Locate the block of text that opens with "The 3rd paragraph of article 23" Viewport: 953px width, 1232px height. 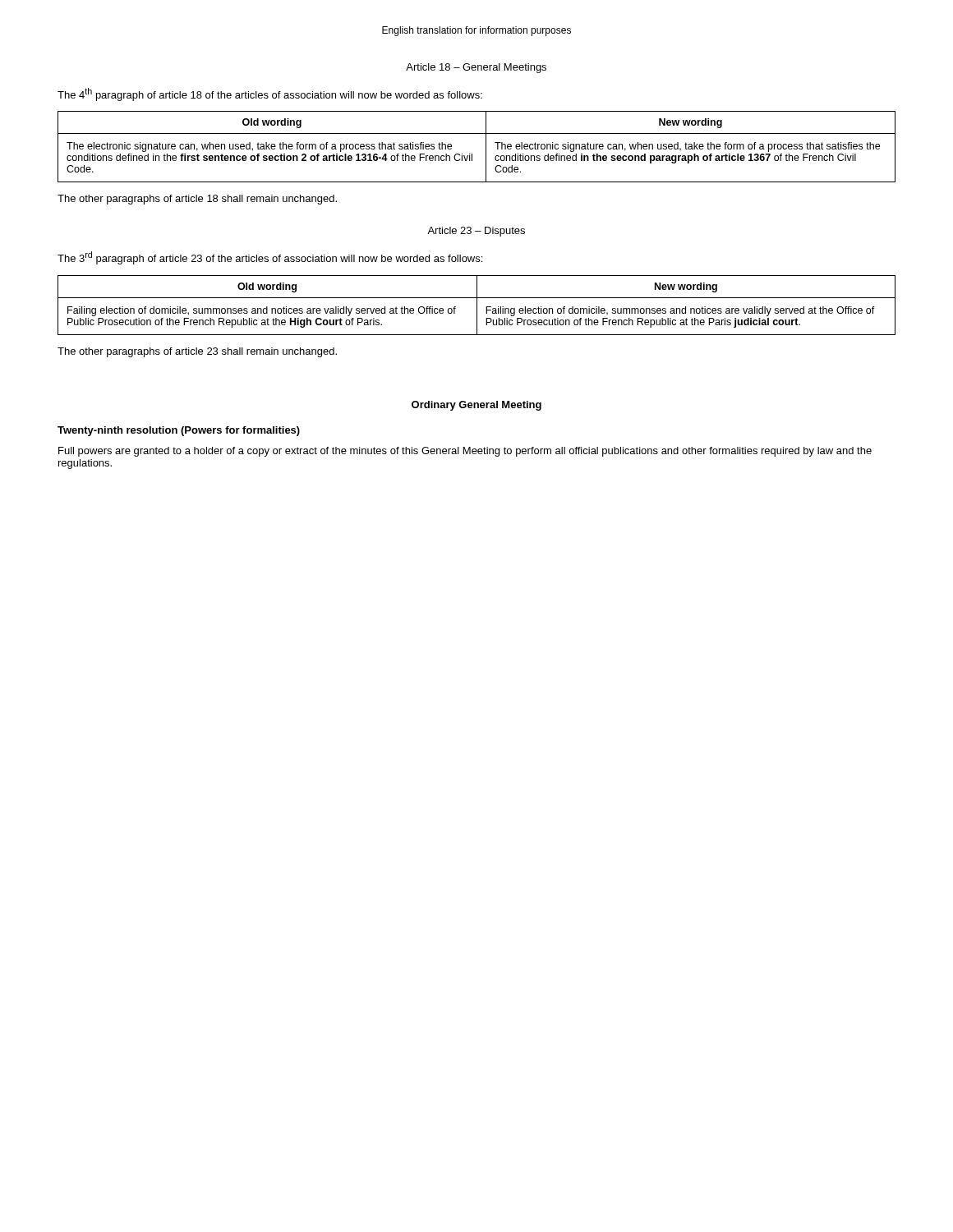pyautogui.click(x=270, y=257)
